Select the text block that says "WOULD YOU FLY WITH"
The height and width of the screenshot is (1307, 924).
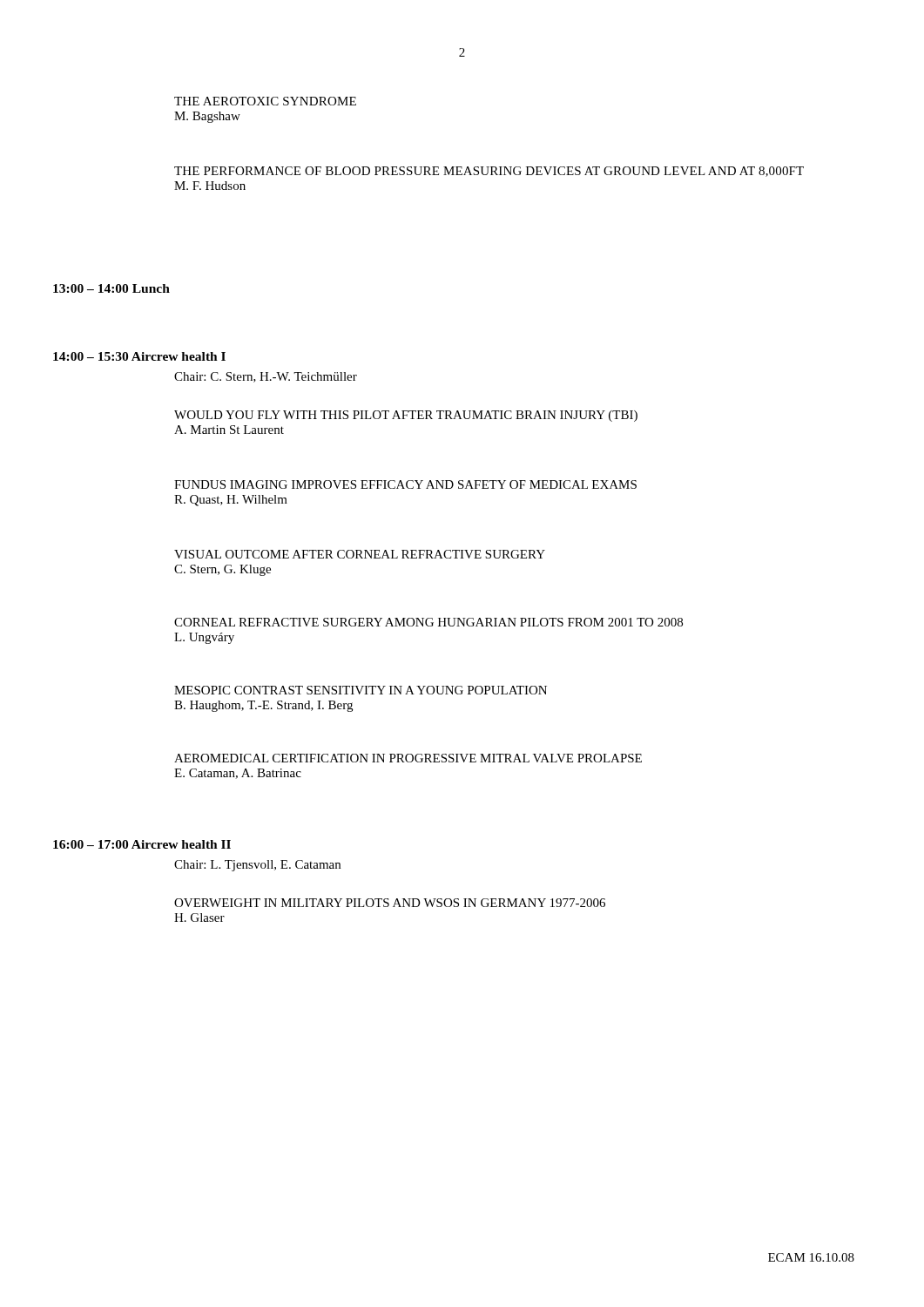pos(514,423)
